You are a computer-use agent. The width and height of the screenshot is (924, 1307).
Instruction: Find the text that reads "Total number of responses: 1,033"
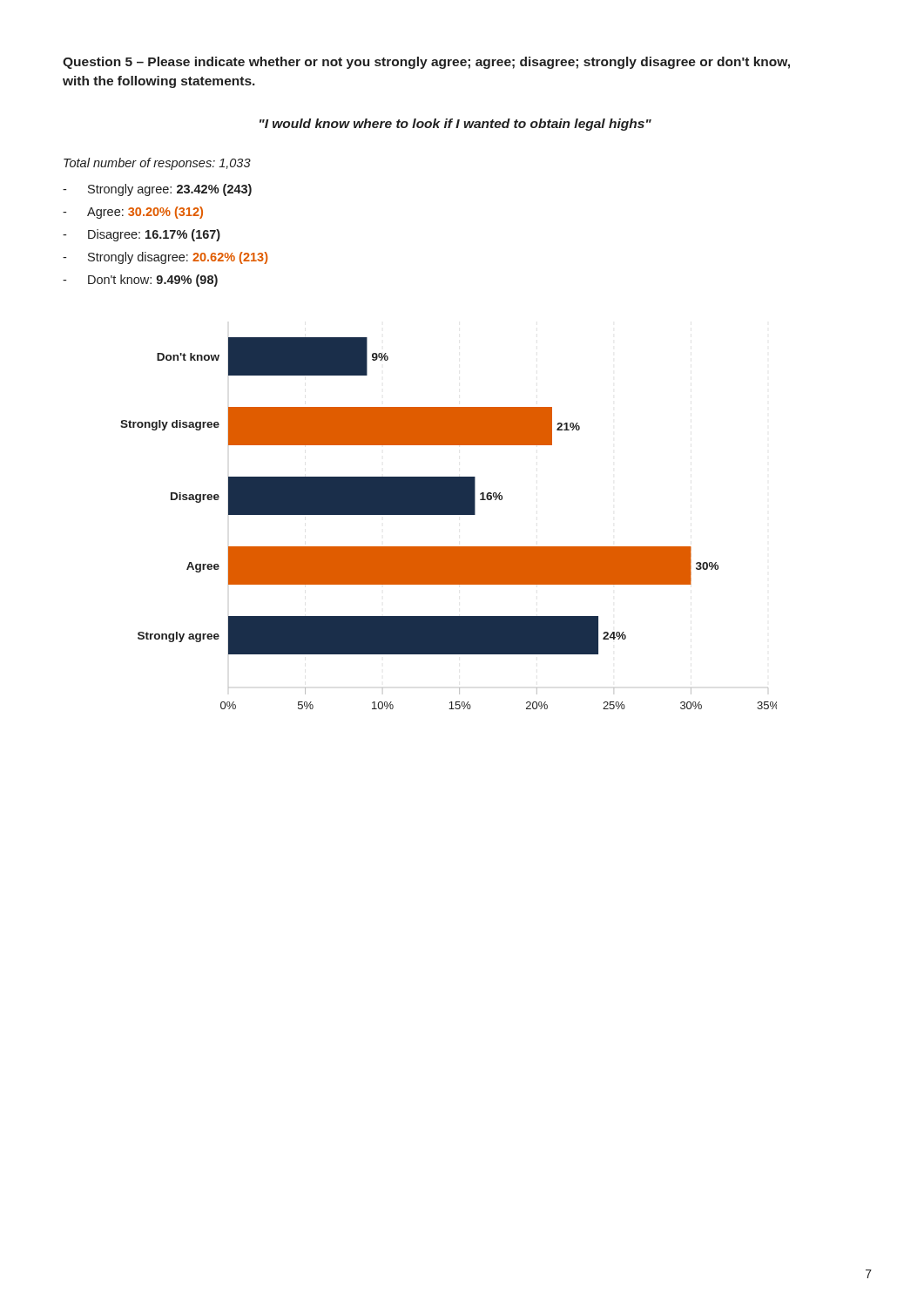[157, 163]
